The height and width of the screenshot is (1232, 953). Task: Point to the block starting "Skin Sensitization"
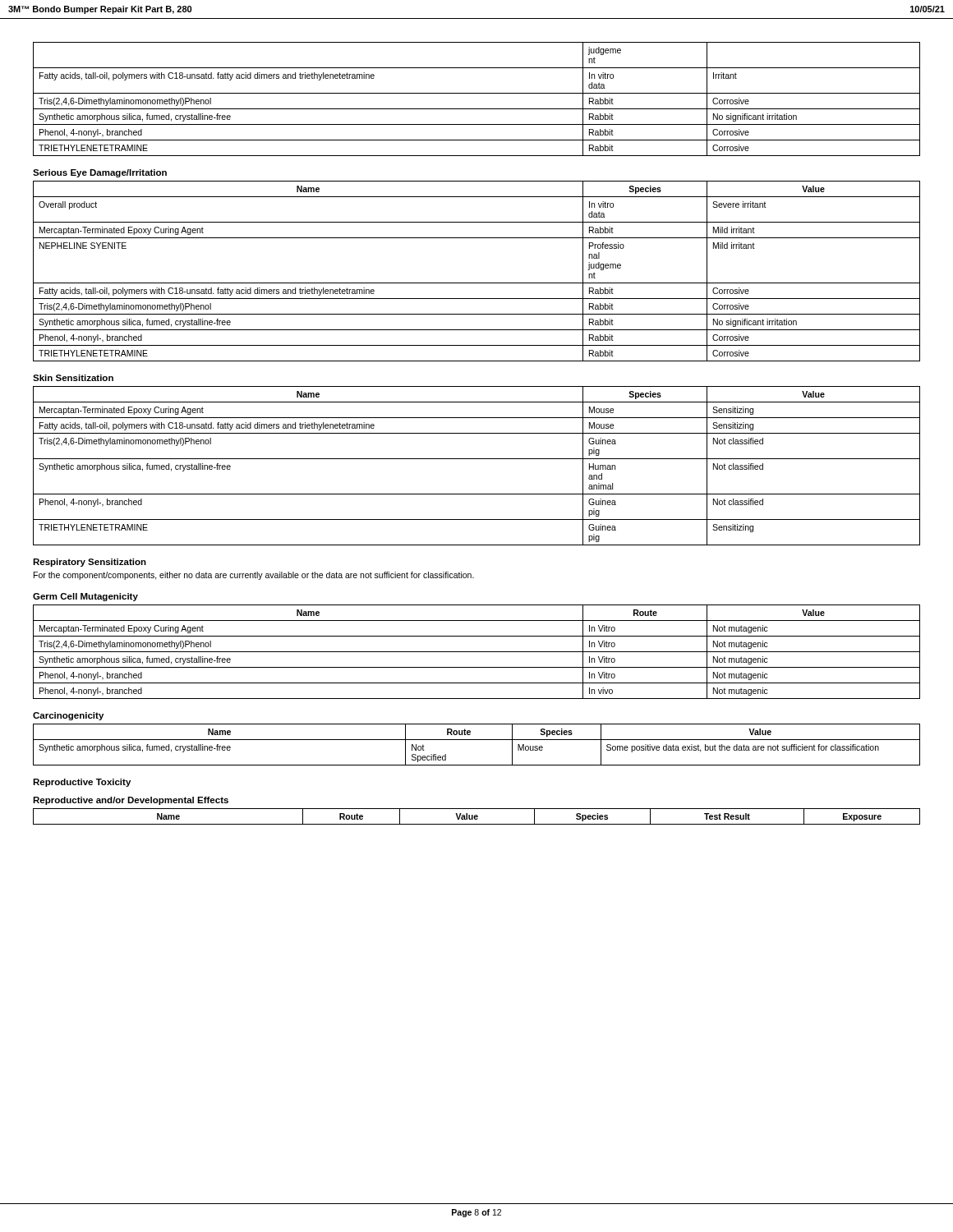73,378
